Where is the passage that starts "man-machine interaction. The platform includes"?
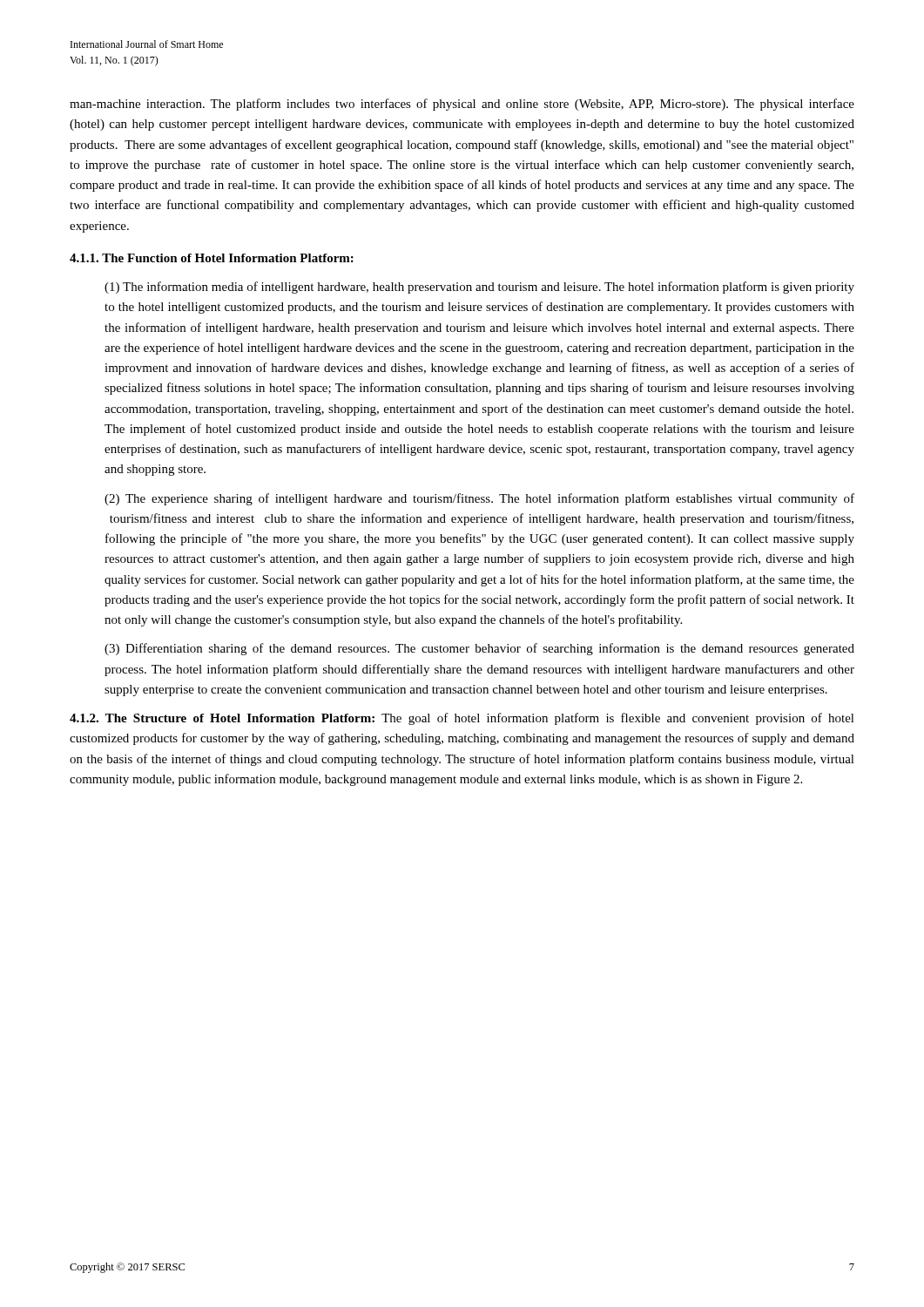Image resolution: width=924 pixels, height=1307 pixels. pyautogui.click(x=462, y=164)
